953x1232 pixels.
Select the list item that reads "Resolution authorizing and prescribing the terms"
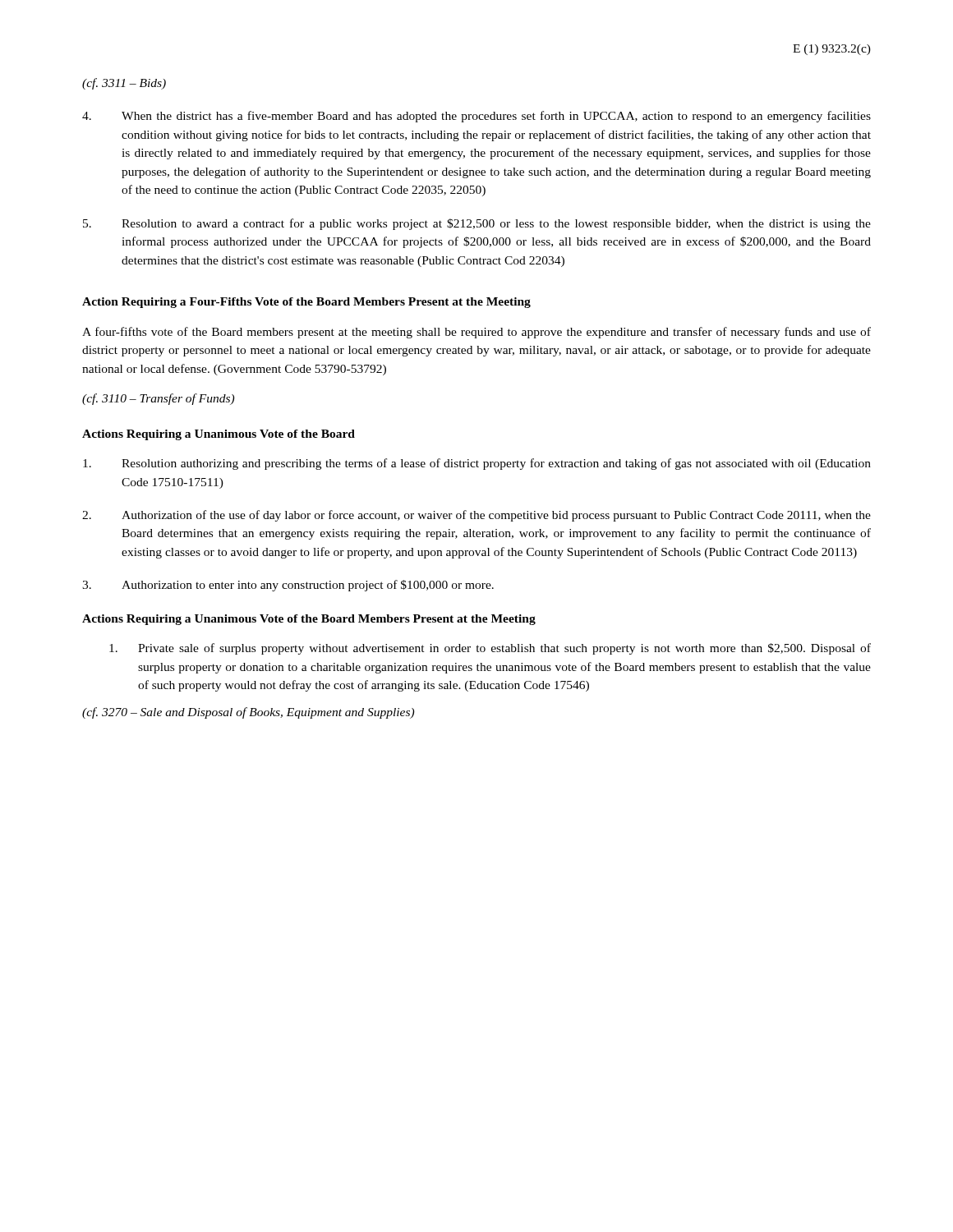(476, 473)
